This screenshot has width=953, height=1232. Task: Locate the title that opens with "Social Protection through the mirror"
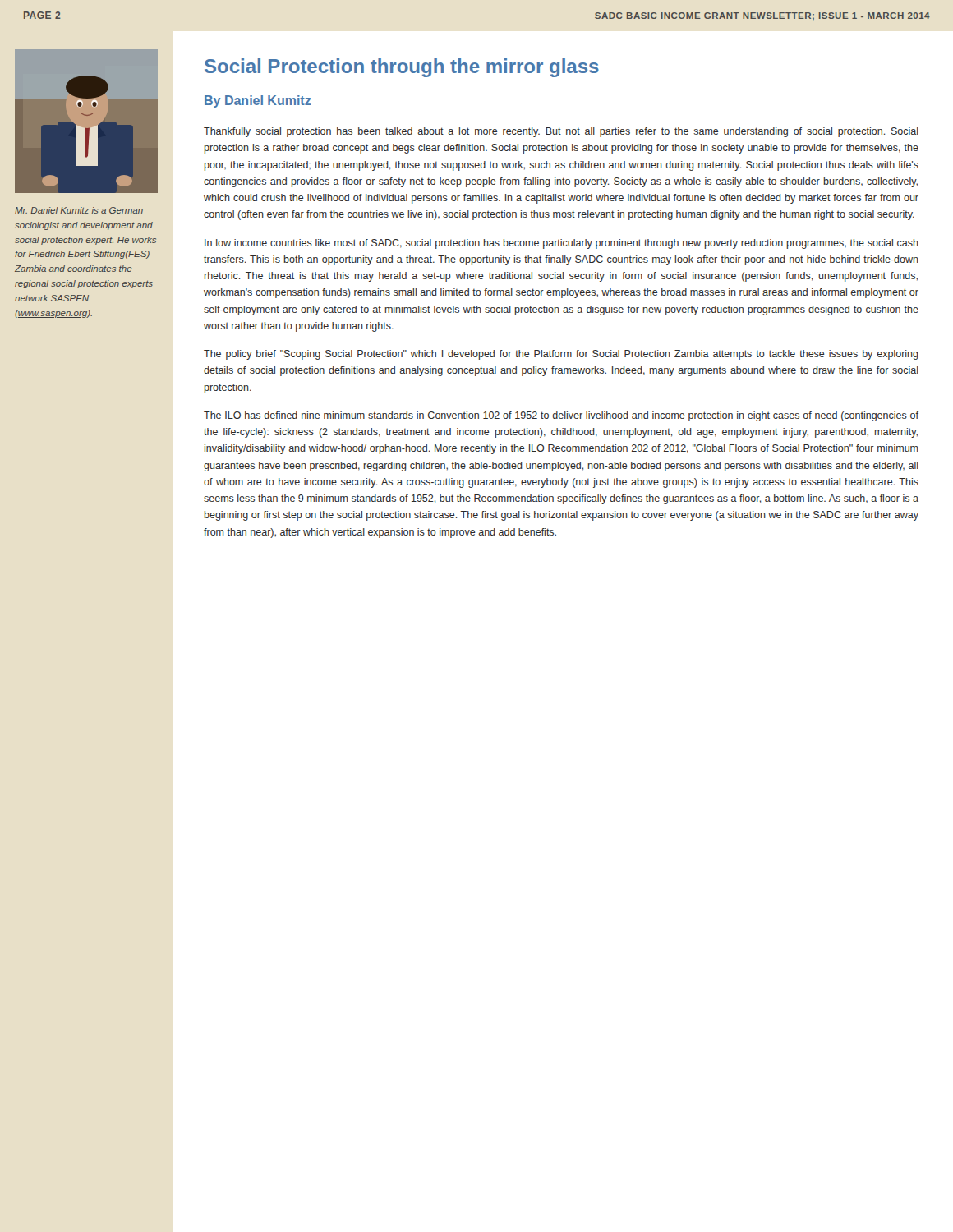click(x=401, y=66)
